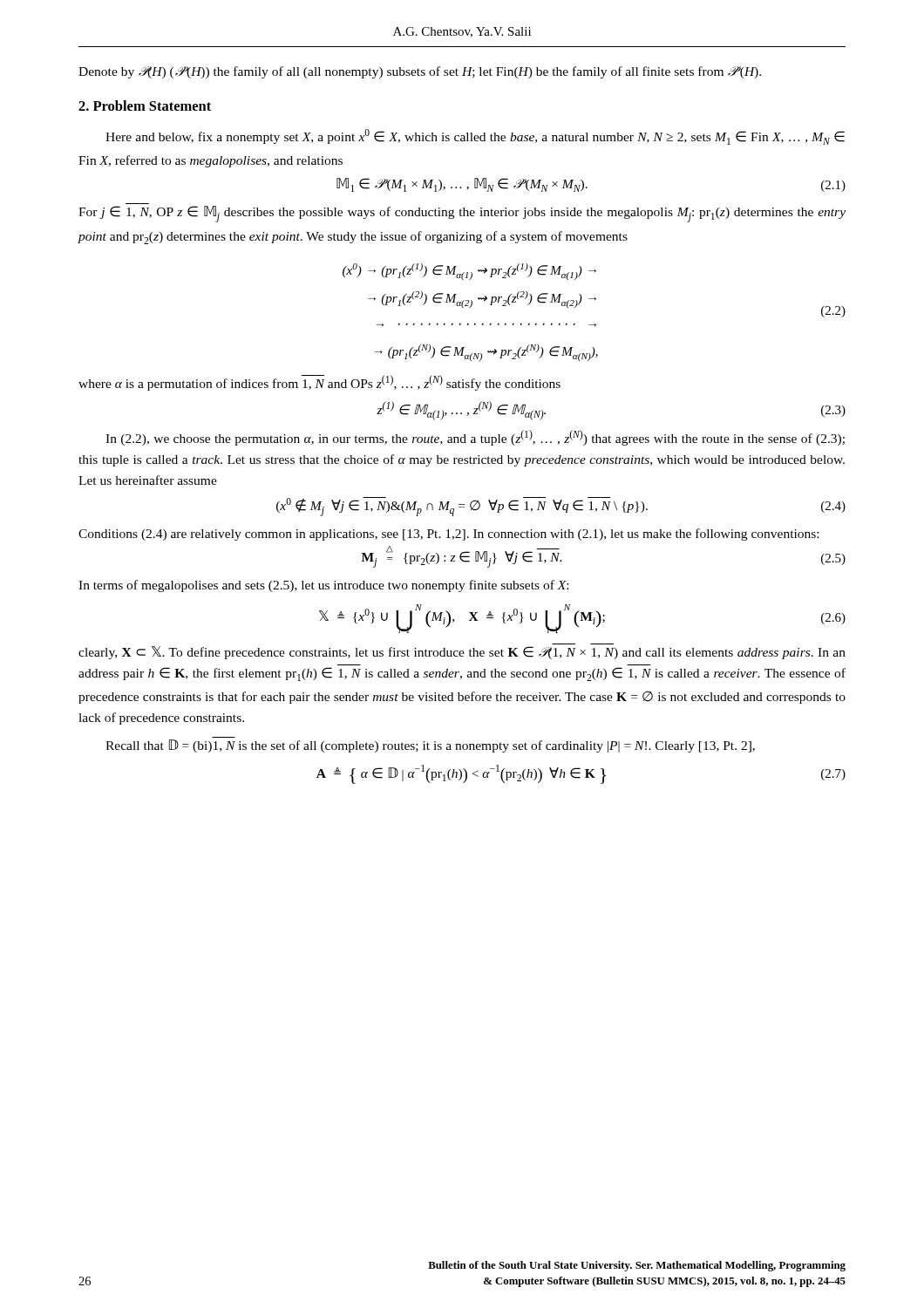Screen dimensions: 1308x924
Task: Click the passage that begins "In terms of megalopolises and sets"
Action: click(x=324, y=585)
